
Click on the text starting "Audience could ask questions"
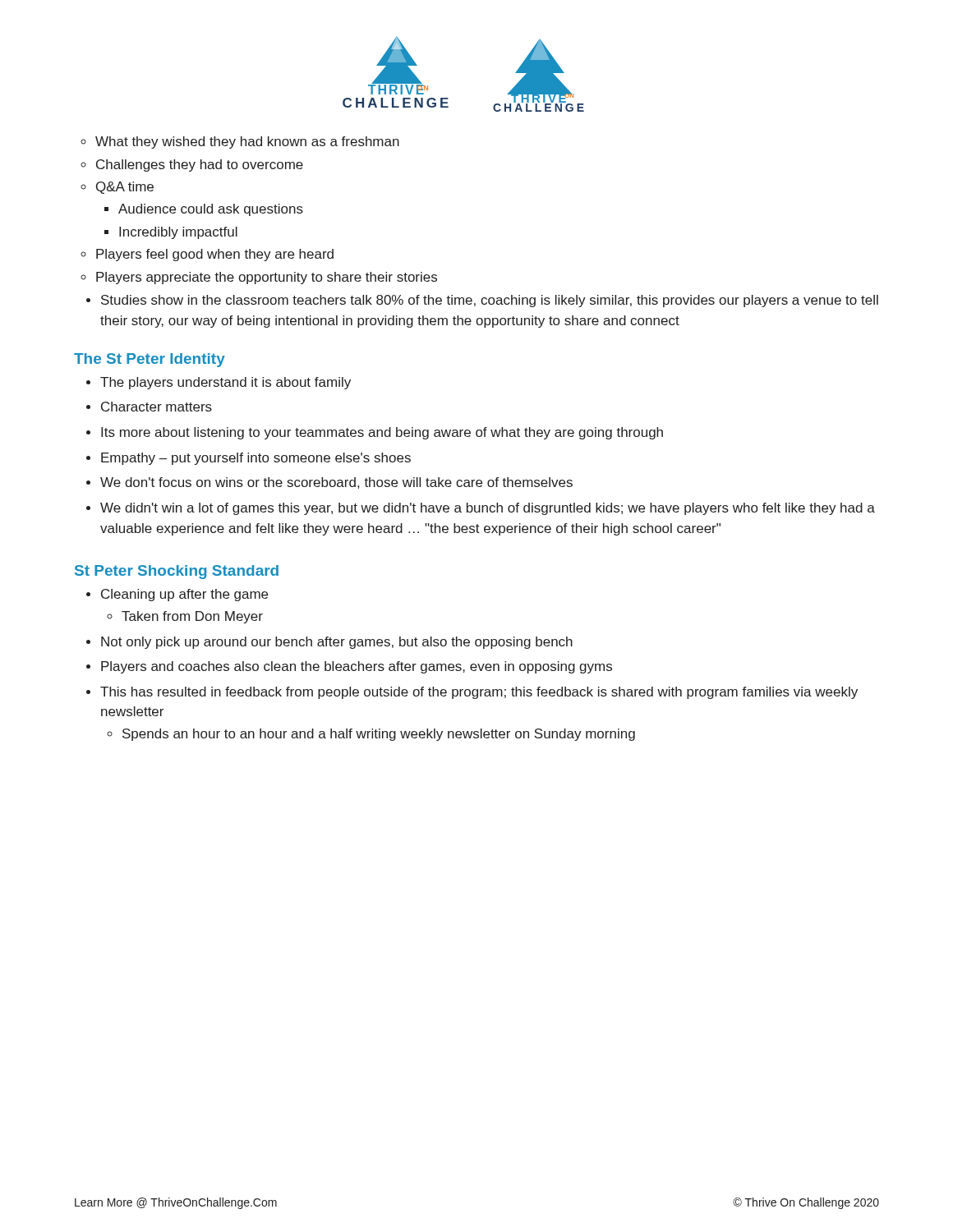pyautogui.click(x=211, y=210)
